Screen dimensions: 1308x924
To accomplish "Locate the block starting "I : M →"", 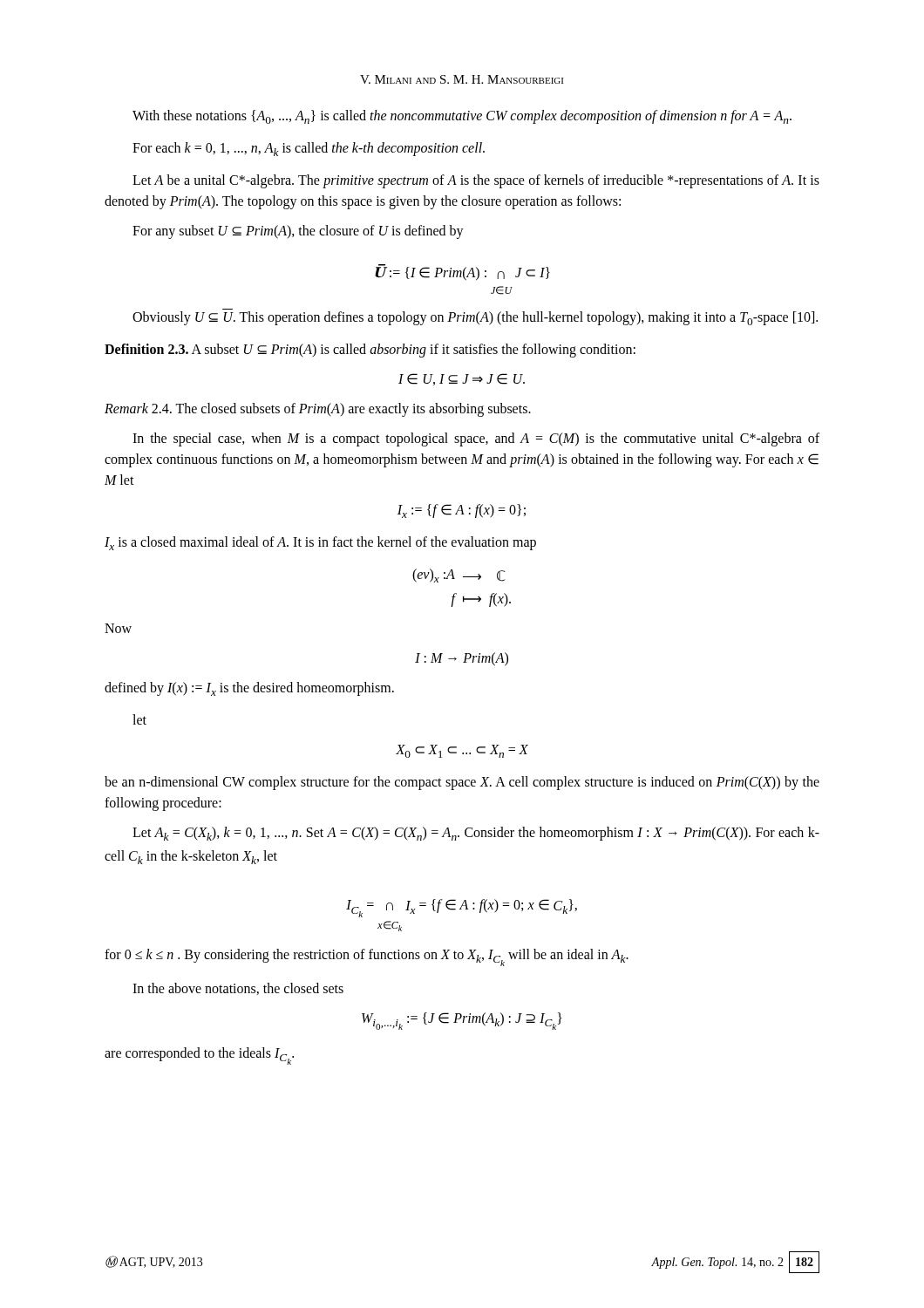I will coord(462,658).
